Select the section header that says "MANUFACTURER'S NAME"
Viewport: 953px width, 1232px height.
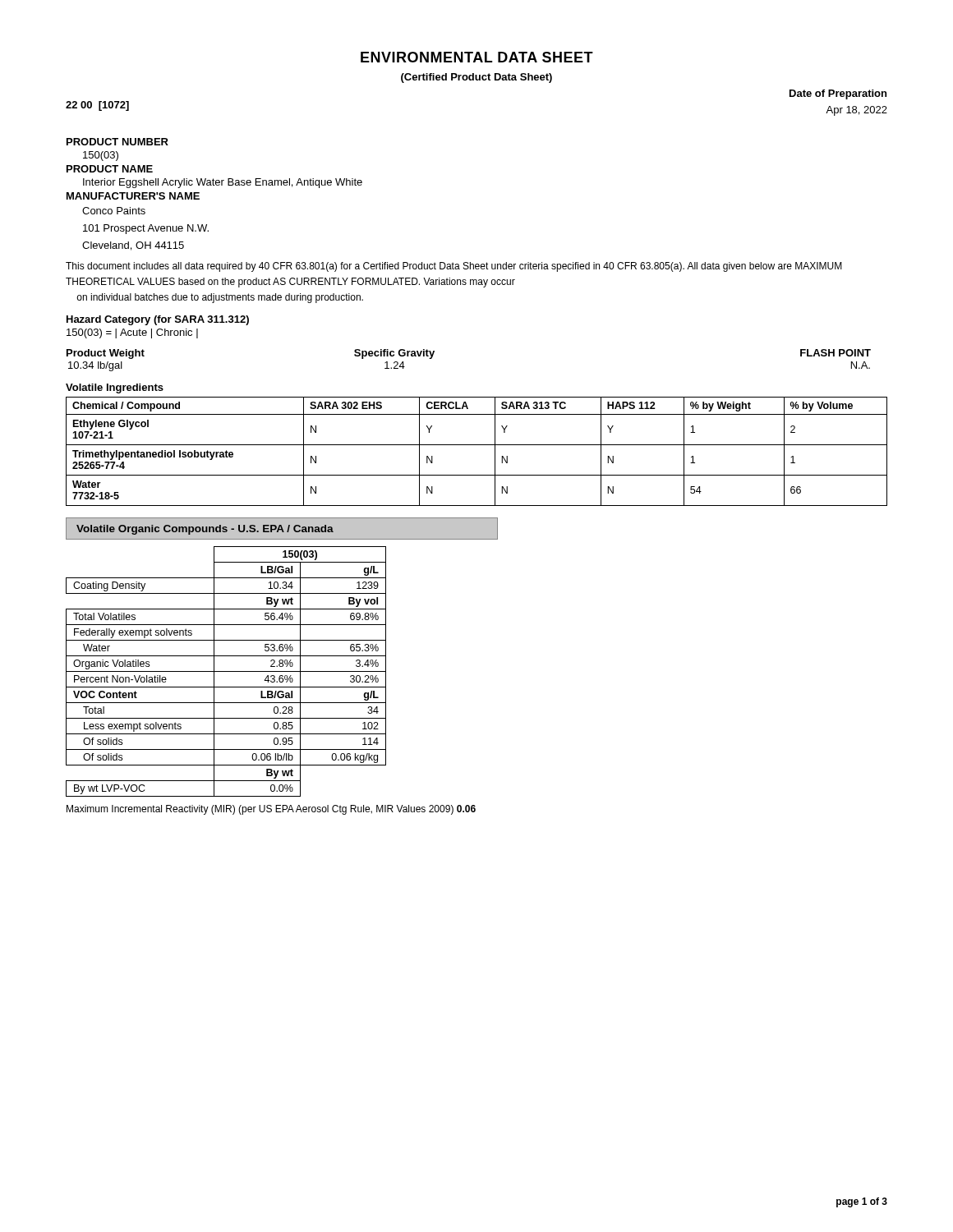point(133,196)
